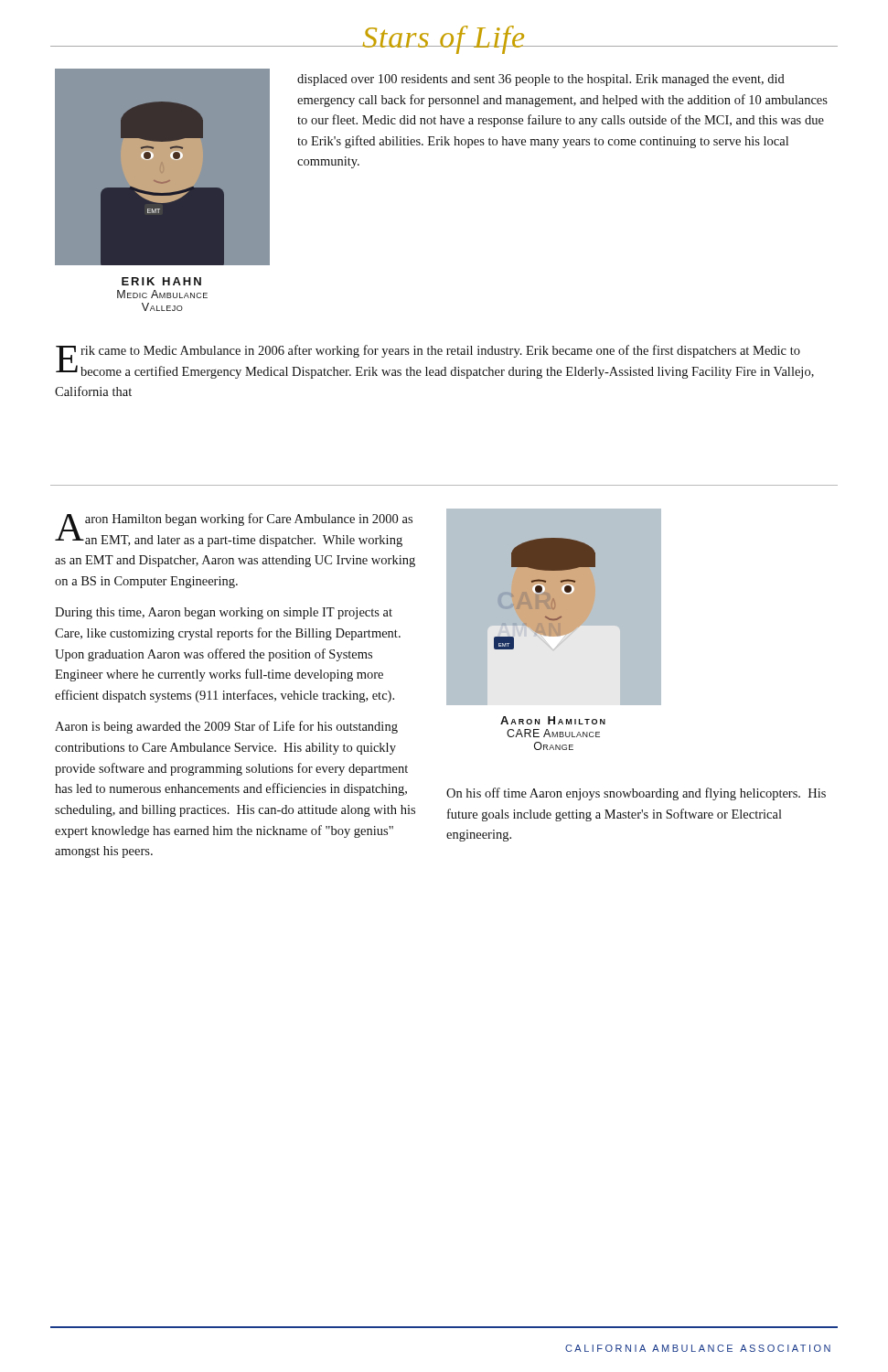
Task: Point to the text starting "Erik came to Medic"
Action: (x=435, y=370)
